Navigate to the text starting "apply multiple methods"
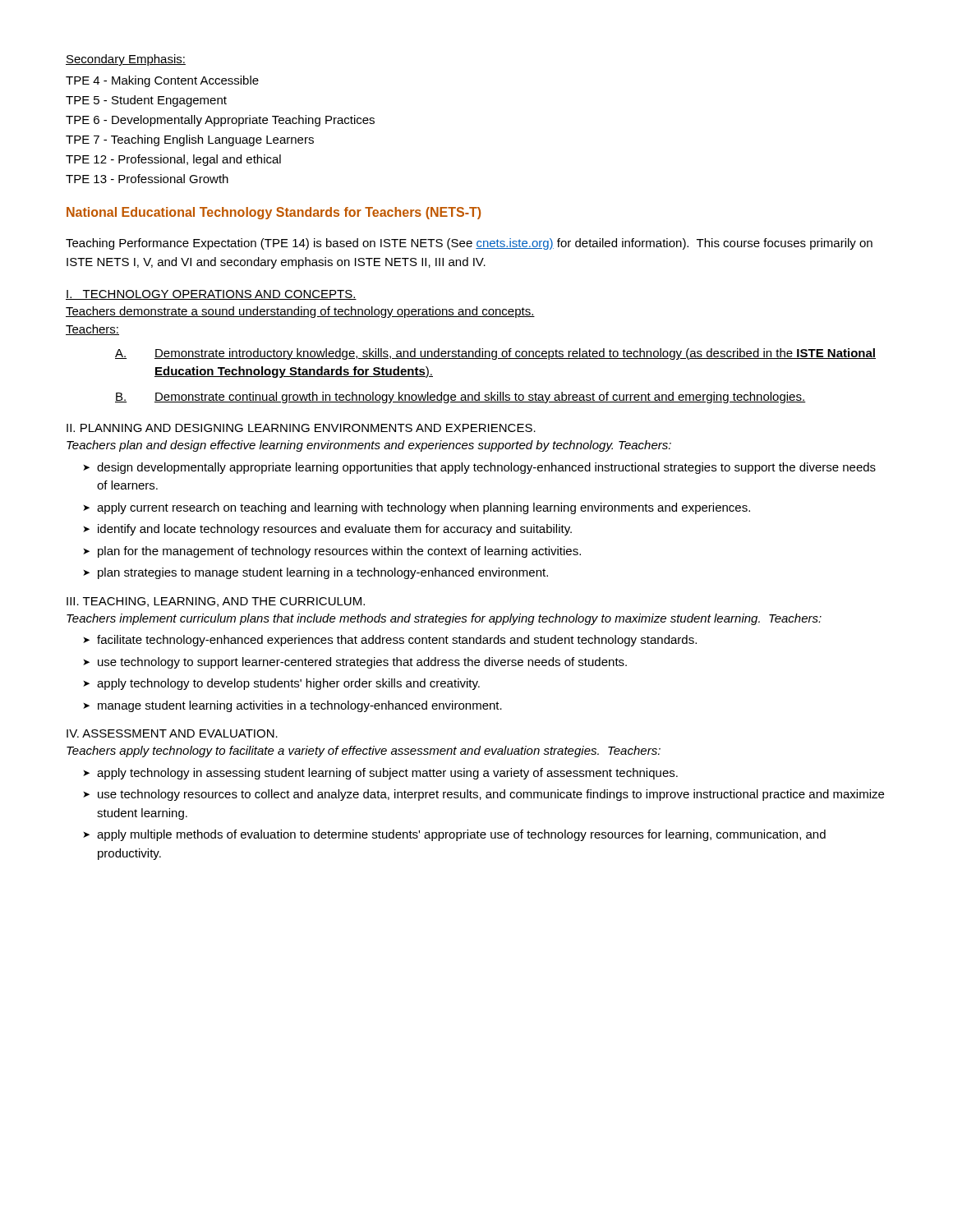This screenshot has width=953, height=1232. [x=462, y=843]
